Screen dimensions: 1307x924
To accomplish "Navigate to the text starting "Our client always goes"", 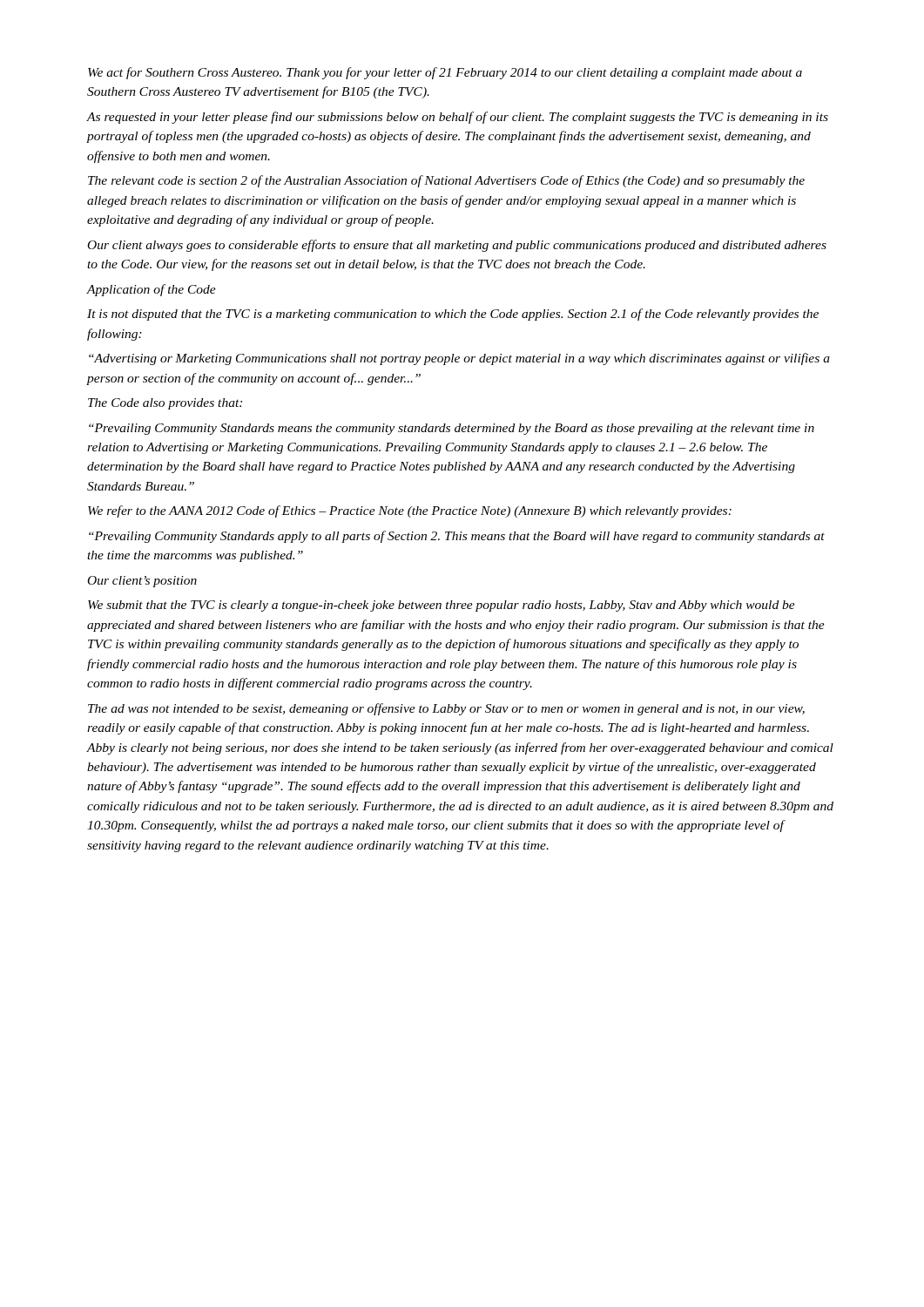I will pyautogui.click(x=462, y=255).
